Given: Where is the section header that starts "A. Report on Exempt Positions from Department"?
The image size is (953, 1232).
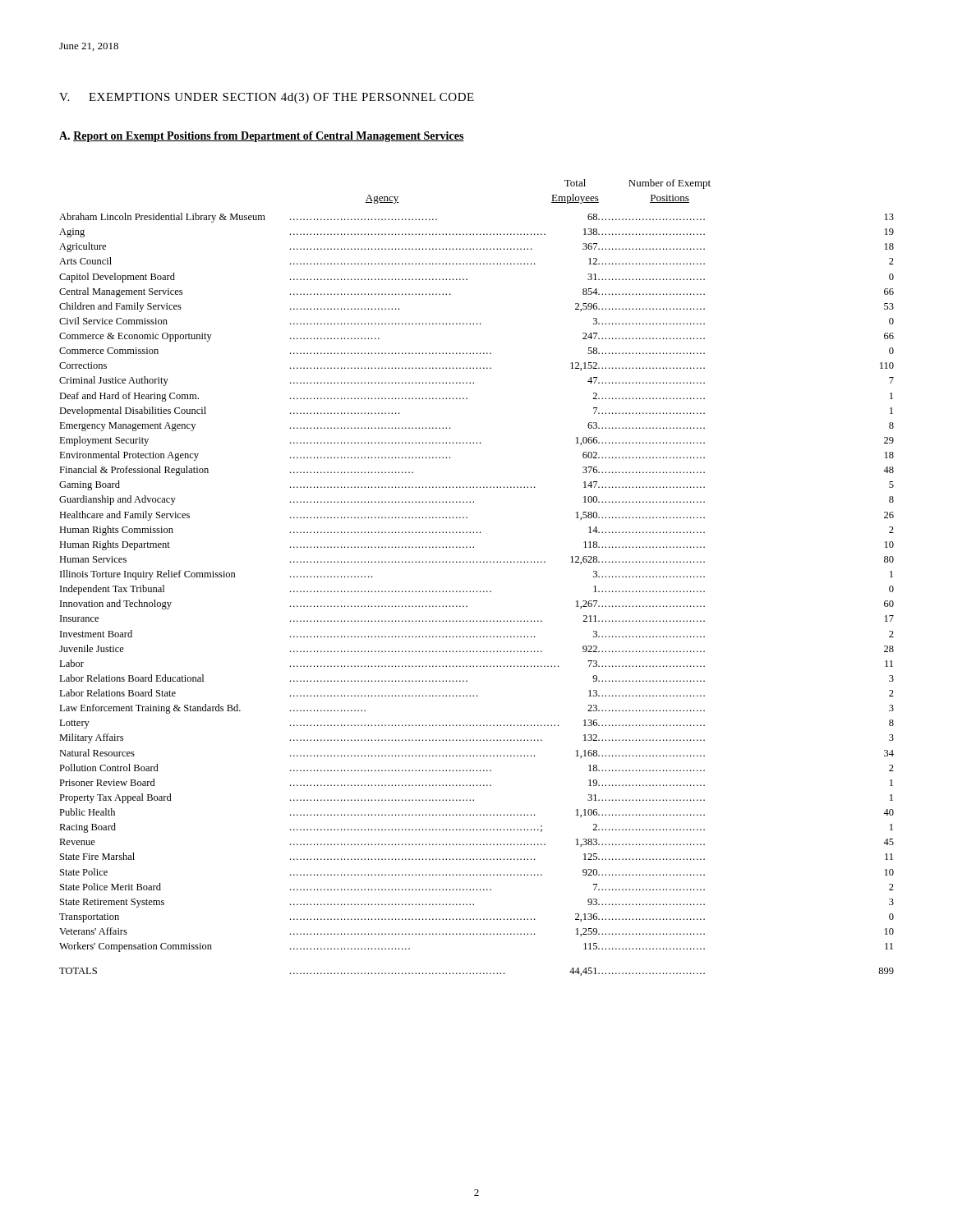Looking at the screenshot, I should click(x=261, y=136).
